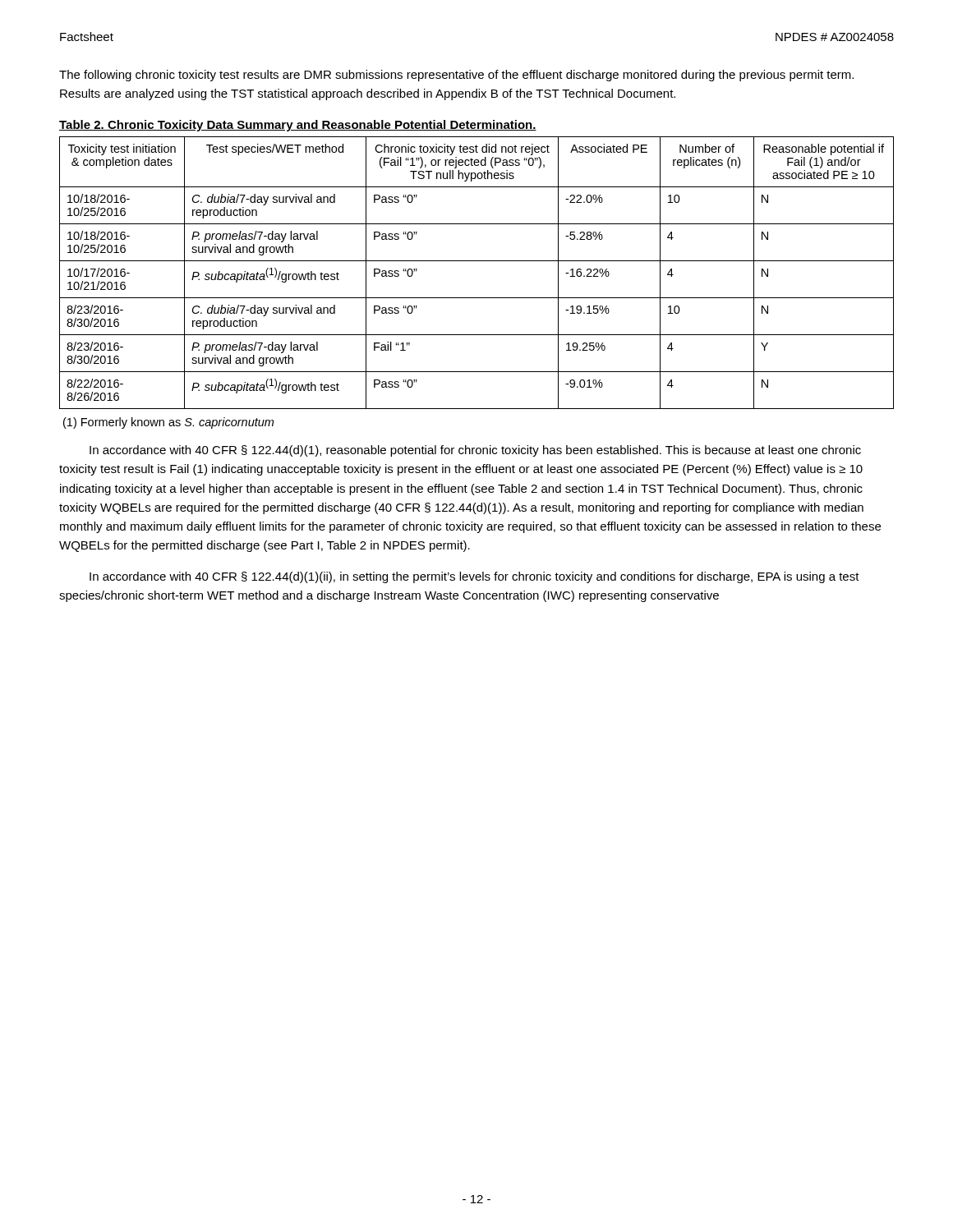Locate the caption containing "Table 2. Chronic Toxicity"
This screenshot has width=953, height=1232.
(x=298, y=124)
